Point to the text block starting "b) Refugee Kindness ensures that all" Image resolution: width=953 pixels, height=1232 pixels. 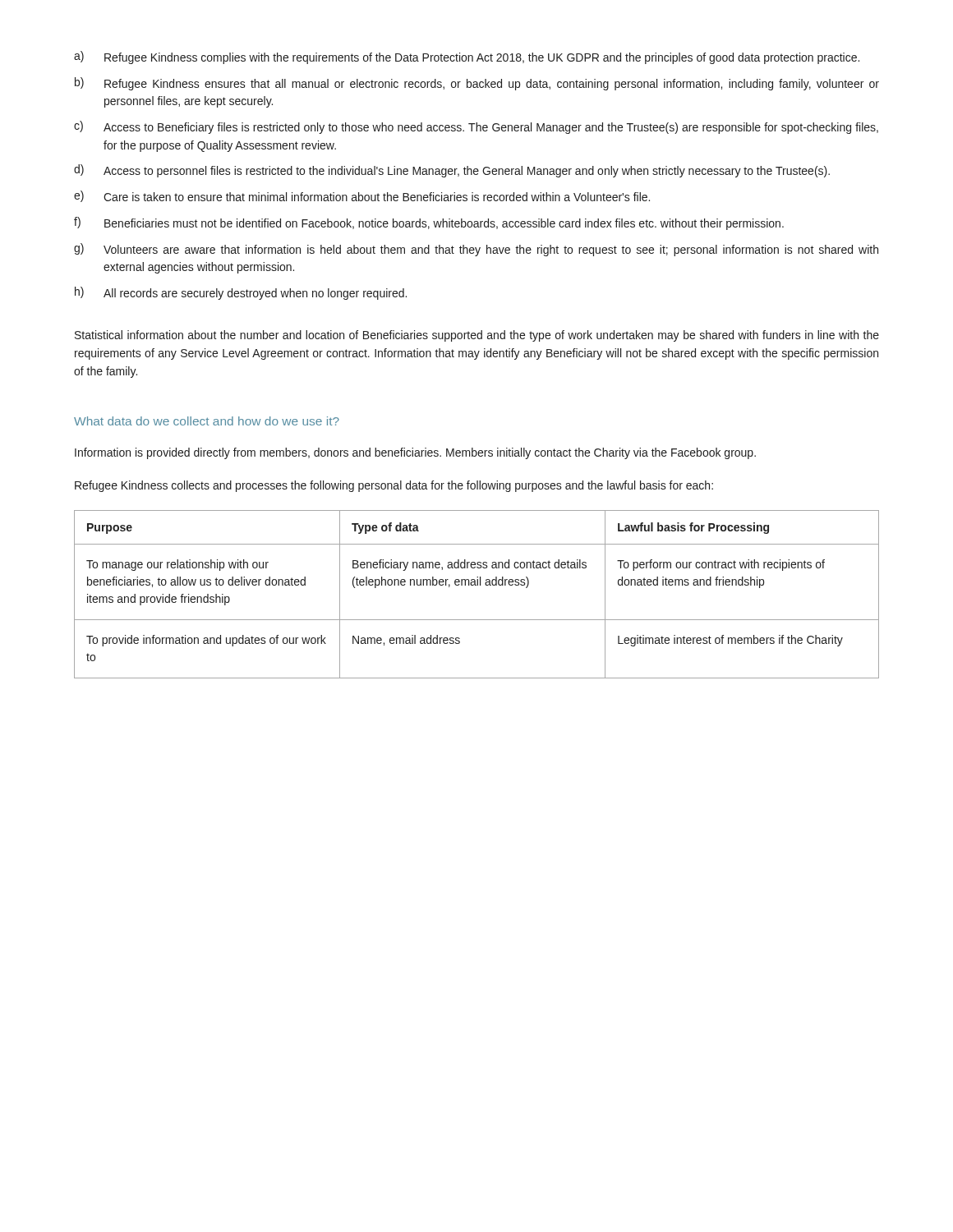click(476, 93)
